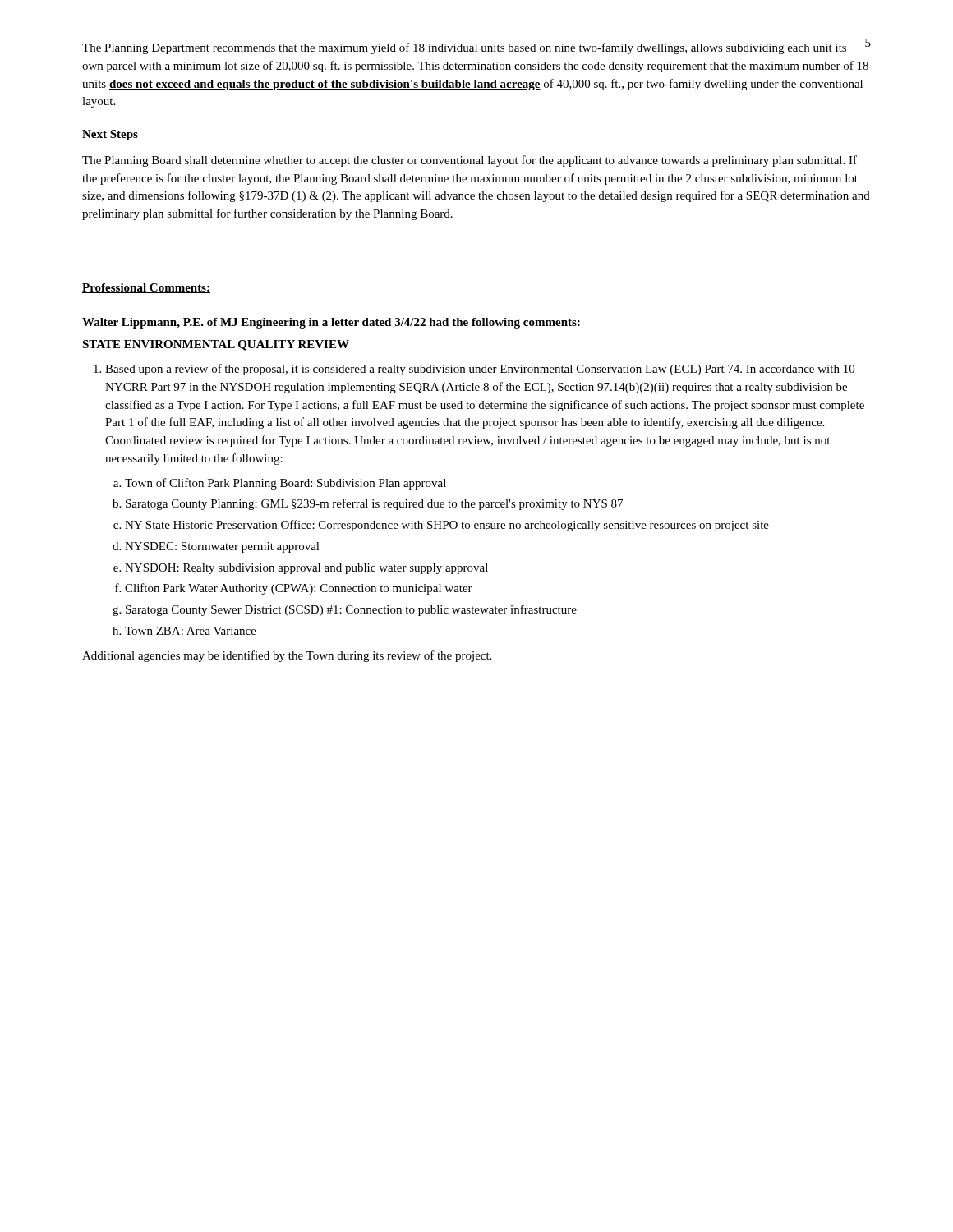Select the text block that says "Additional agencies may be identified by"
This screenshot has width=953, height=1232.
click(x=287, y=655)
